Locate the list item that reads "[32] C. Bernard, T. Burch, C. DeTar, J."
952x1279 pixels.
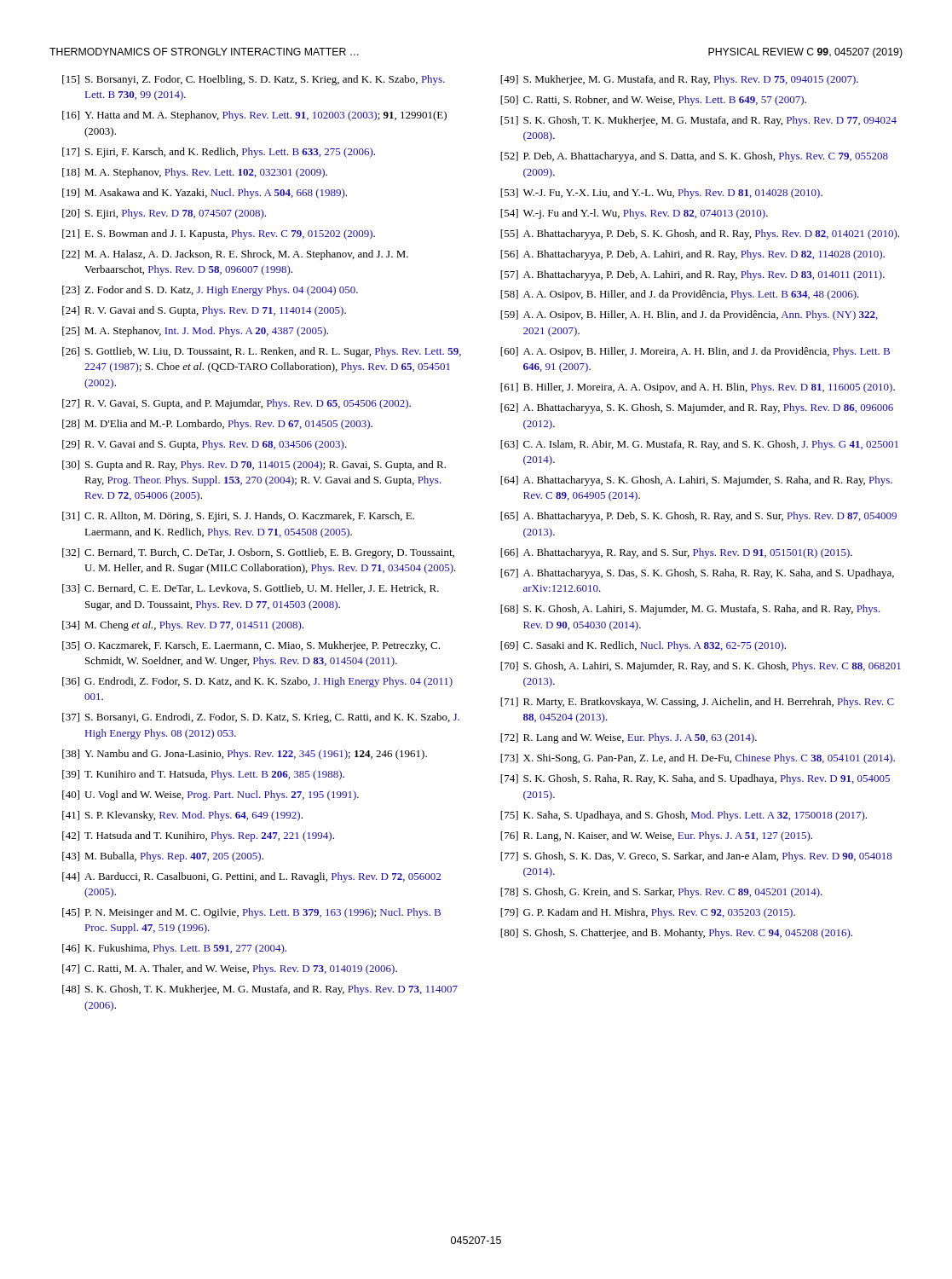tap(257, 560)
